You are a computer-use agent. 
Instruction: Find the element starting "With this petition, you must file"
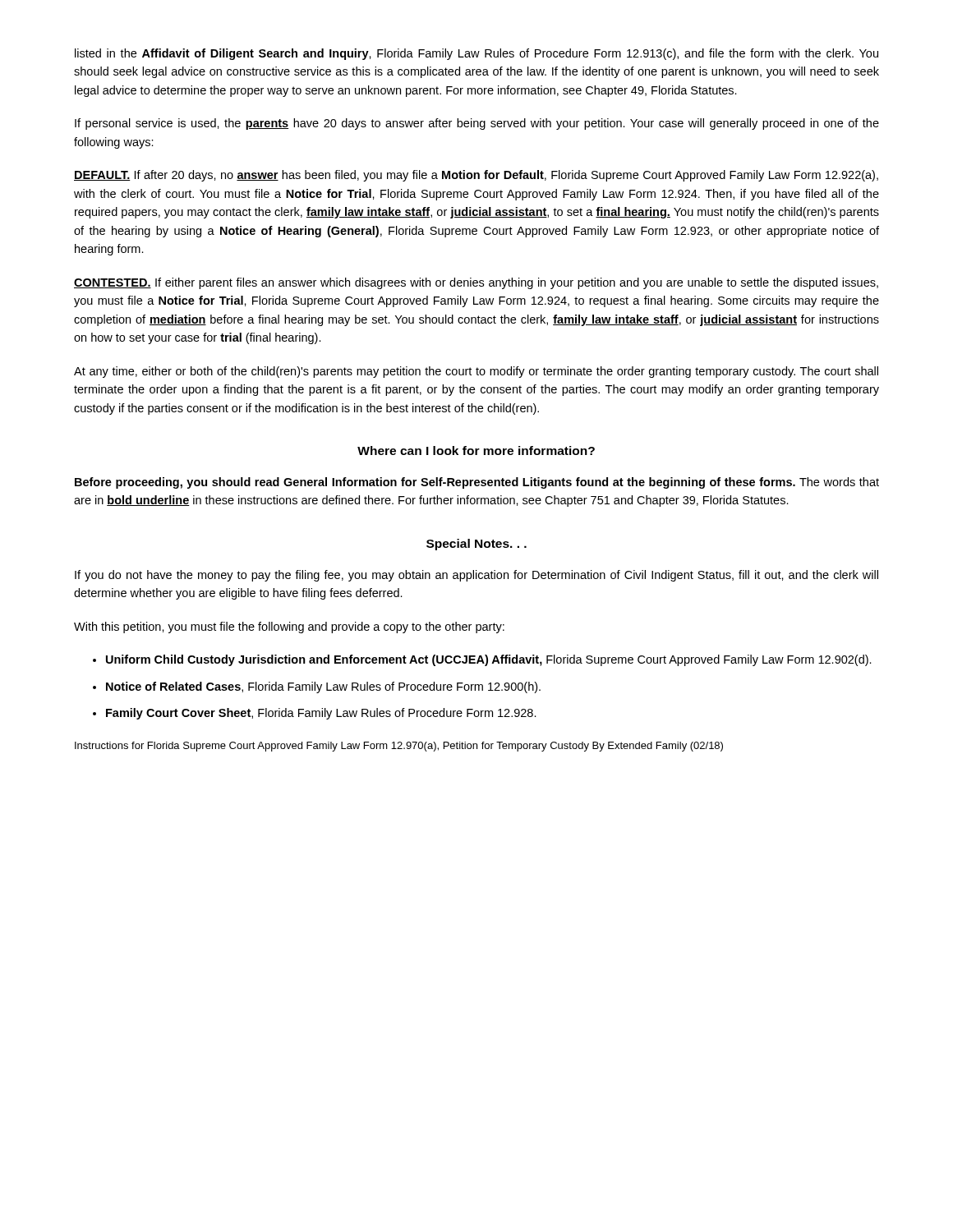476,627
